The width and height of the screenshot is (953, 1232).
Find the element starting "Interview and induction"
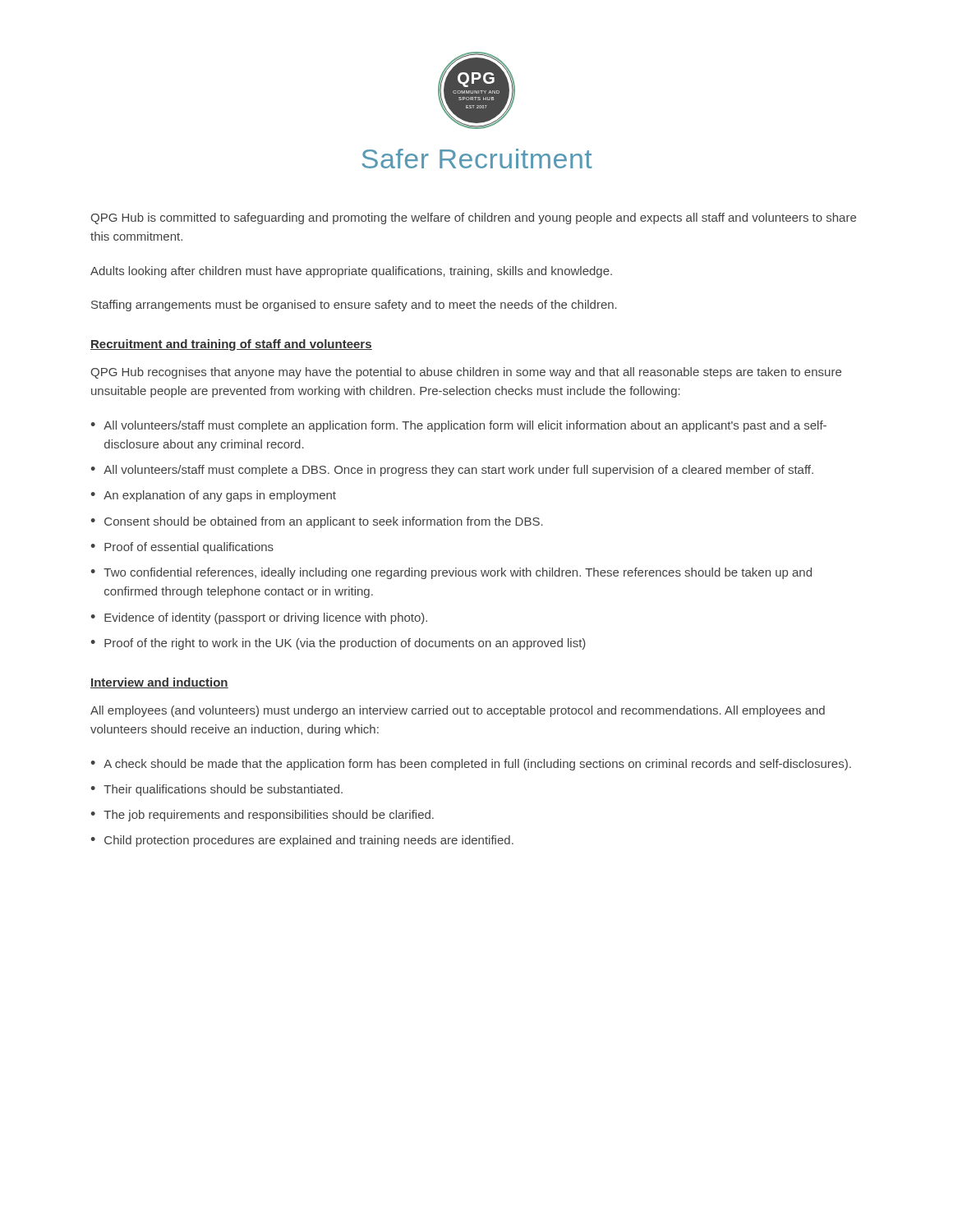tap(159, 682)
